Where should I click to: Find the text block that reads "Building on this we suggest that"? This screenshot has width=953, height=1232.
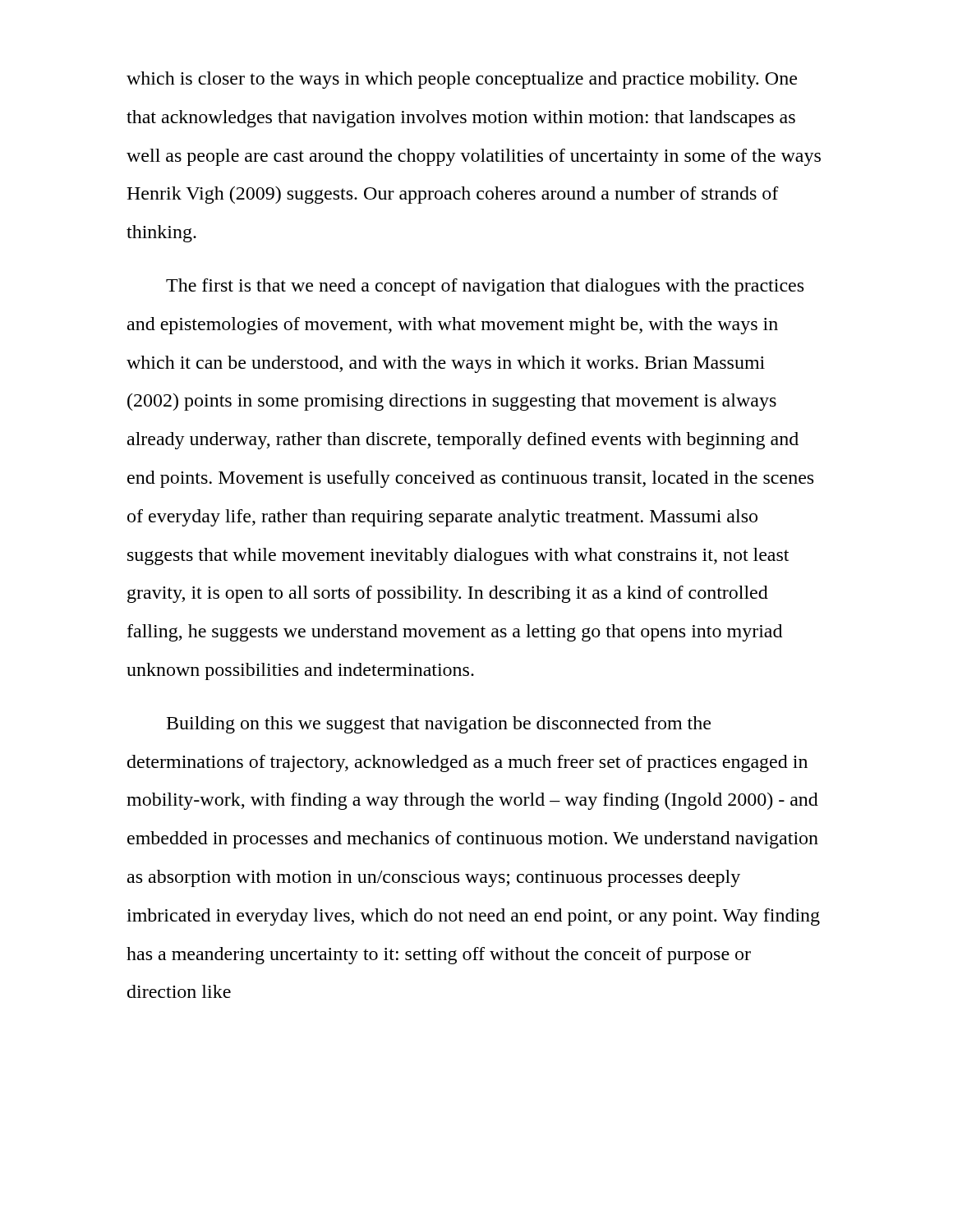click(x=439, y=725)
